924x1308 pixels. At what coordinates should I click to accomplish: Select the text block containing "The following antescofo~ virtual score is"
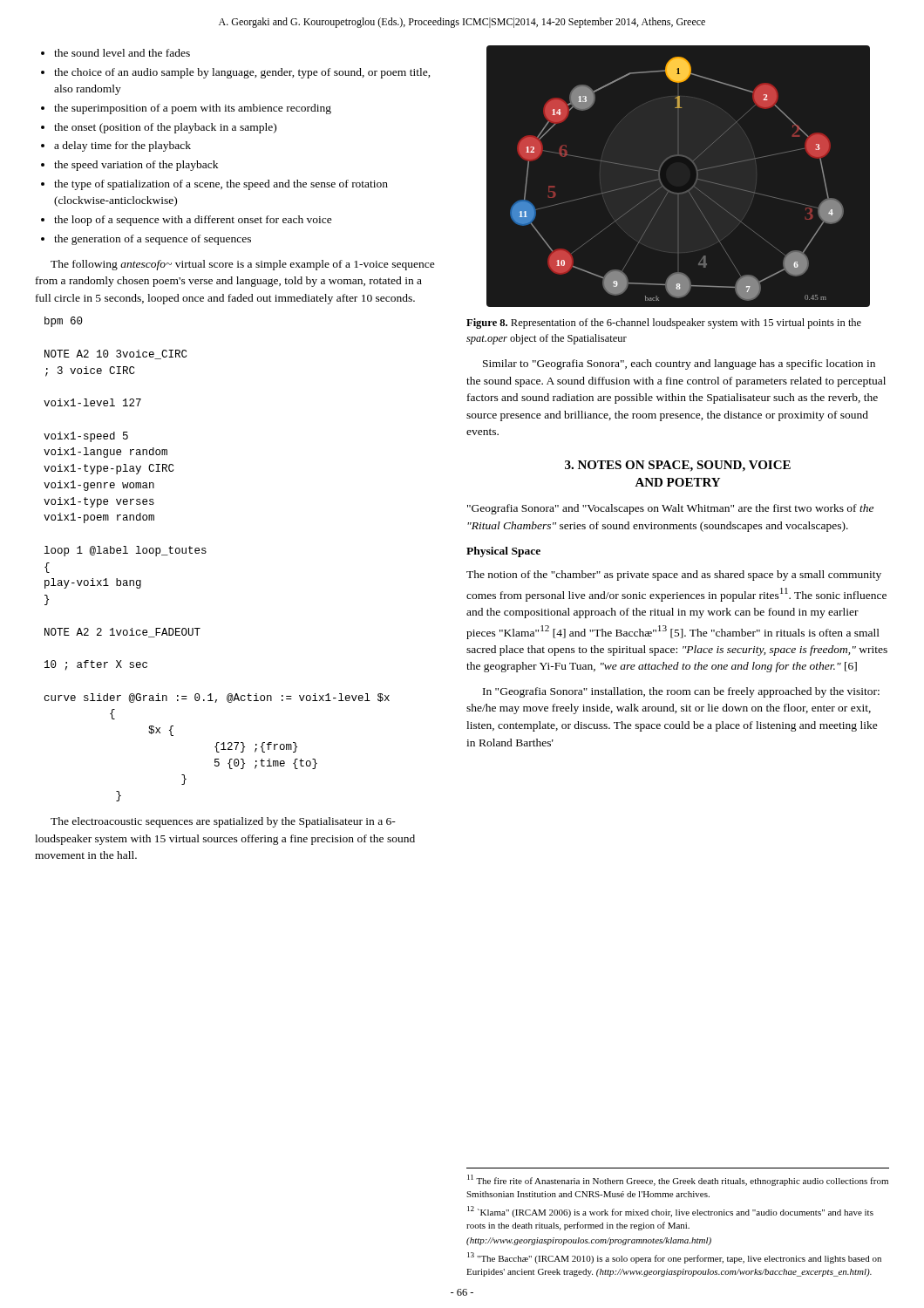pyautogui.click(x=235, y=281)
